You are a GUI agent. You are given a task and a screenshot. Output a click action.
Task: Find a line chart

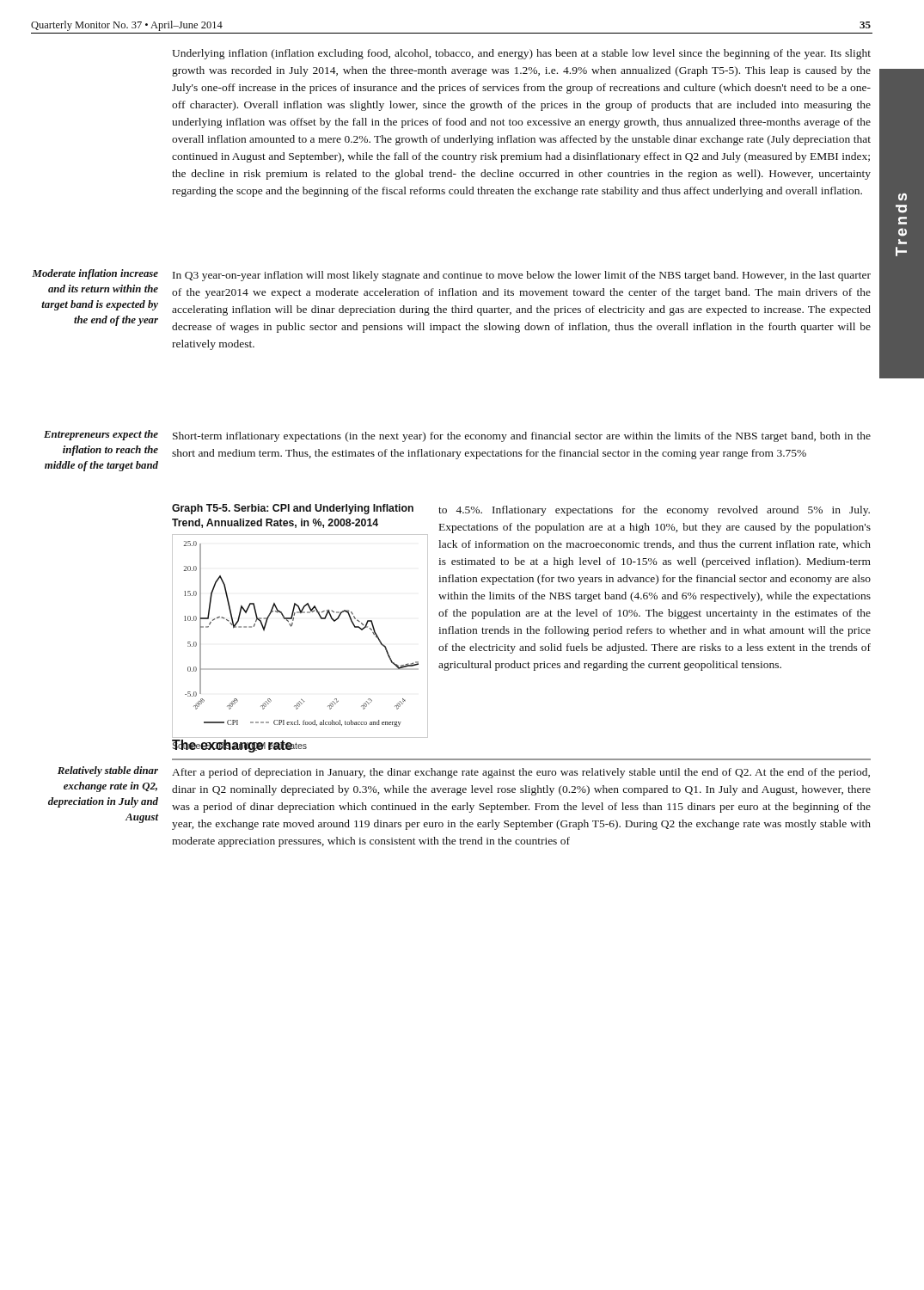tap(299, 627)
